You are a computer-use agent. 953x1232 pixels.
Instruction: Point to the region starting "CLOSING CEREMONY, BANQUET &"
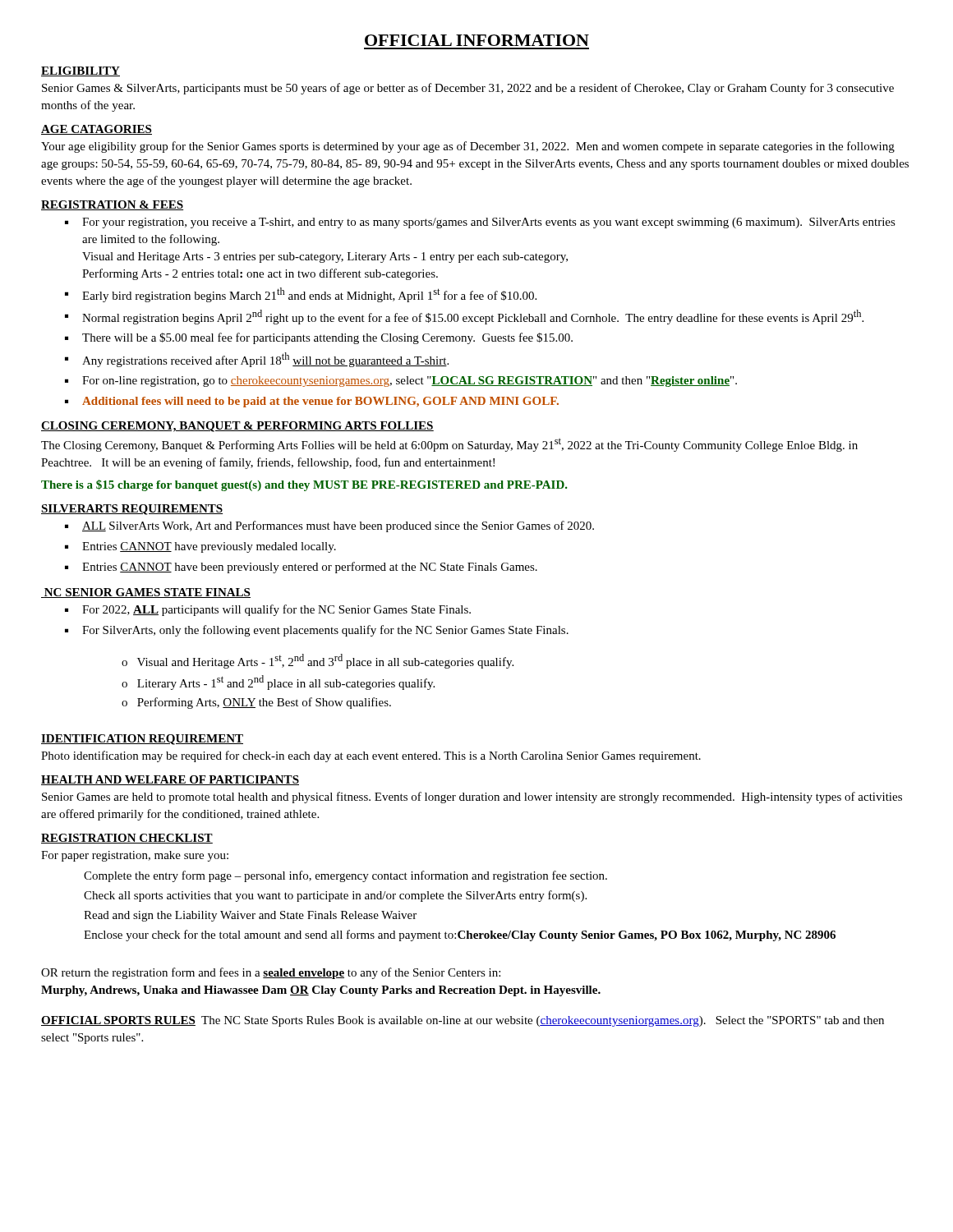237,426
